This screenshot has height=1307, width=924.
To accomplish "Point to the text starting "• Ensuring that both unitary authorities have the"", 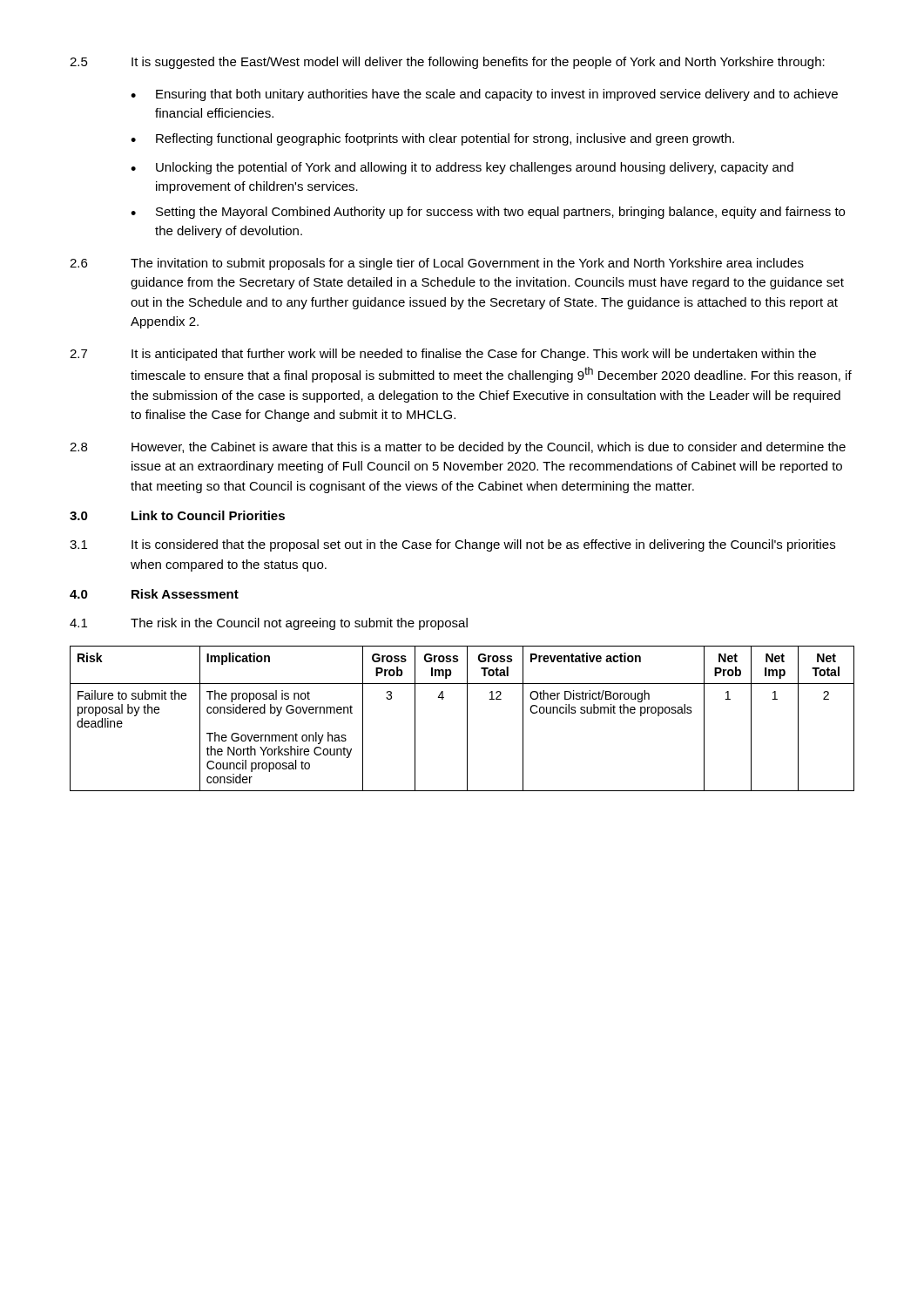I will [x=492, y=104].
